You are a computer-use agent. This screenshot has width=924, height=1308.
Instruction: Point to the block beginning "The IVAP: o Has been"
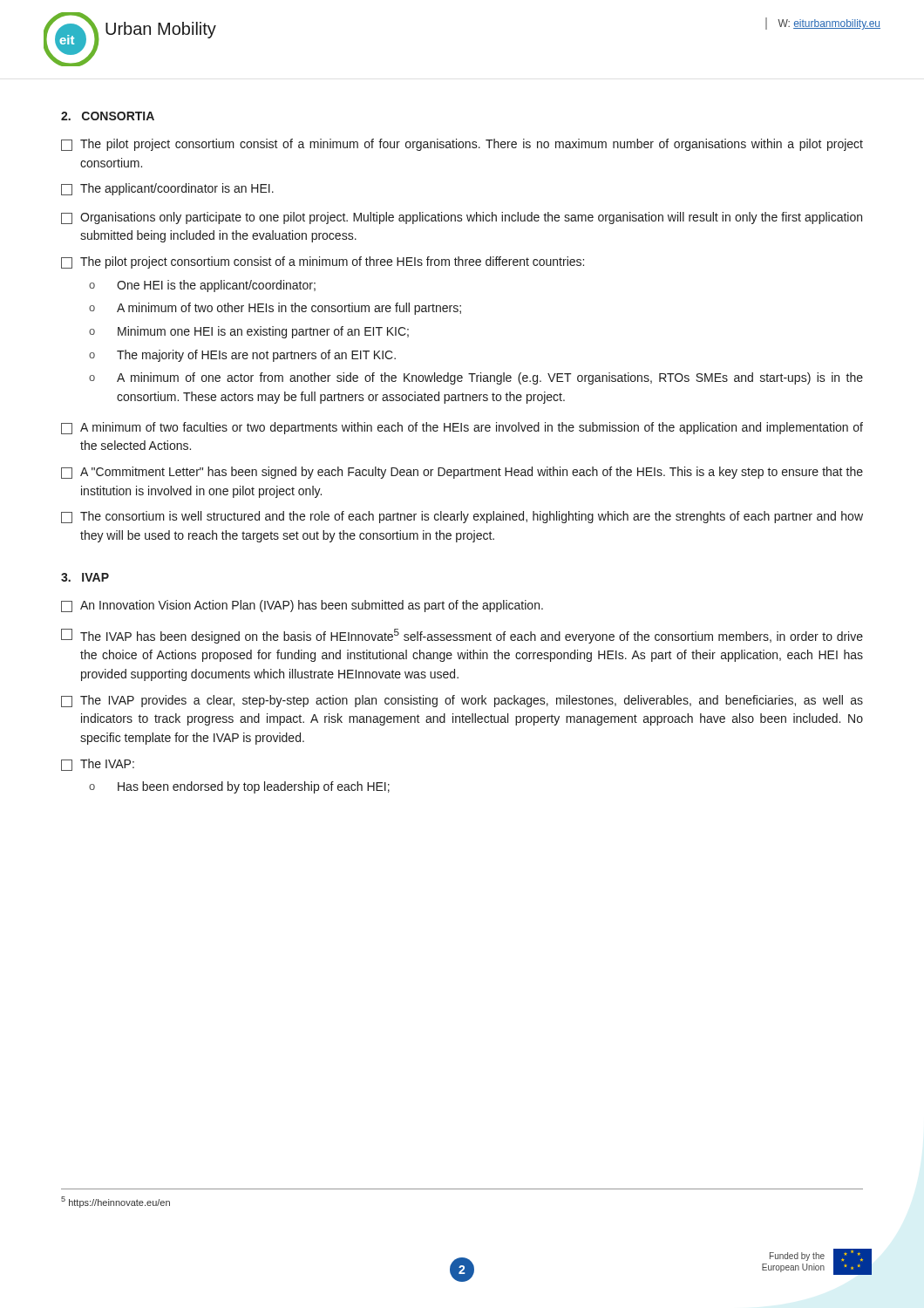pos(98,765)
